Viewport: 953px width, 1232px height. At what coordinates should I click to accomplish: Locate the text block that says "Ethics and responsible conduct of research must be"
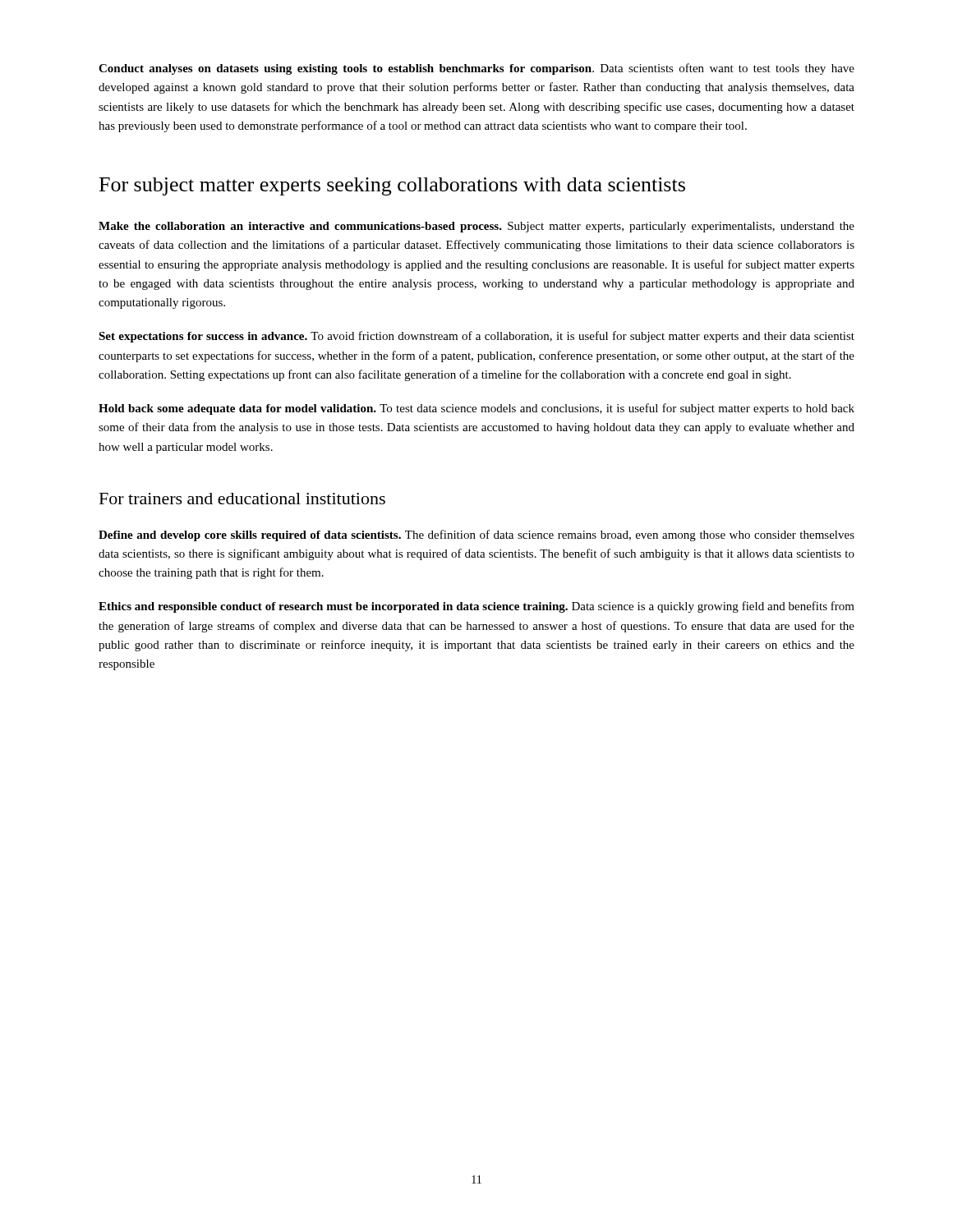[x=476, y=635]
